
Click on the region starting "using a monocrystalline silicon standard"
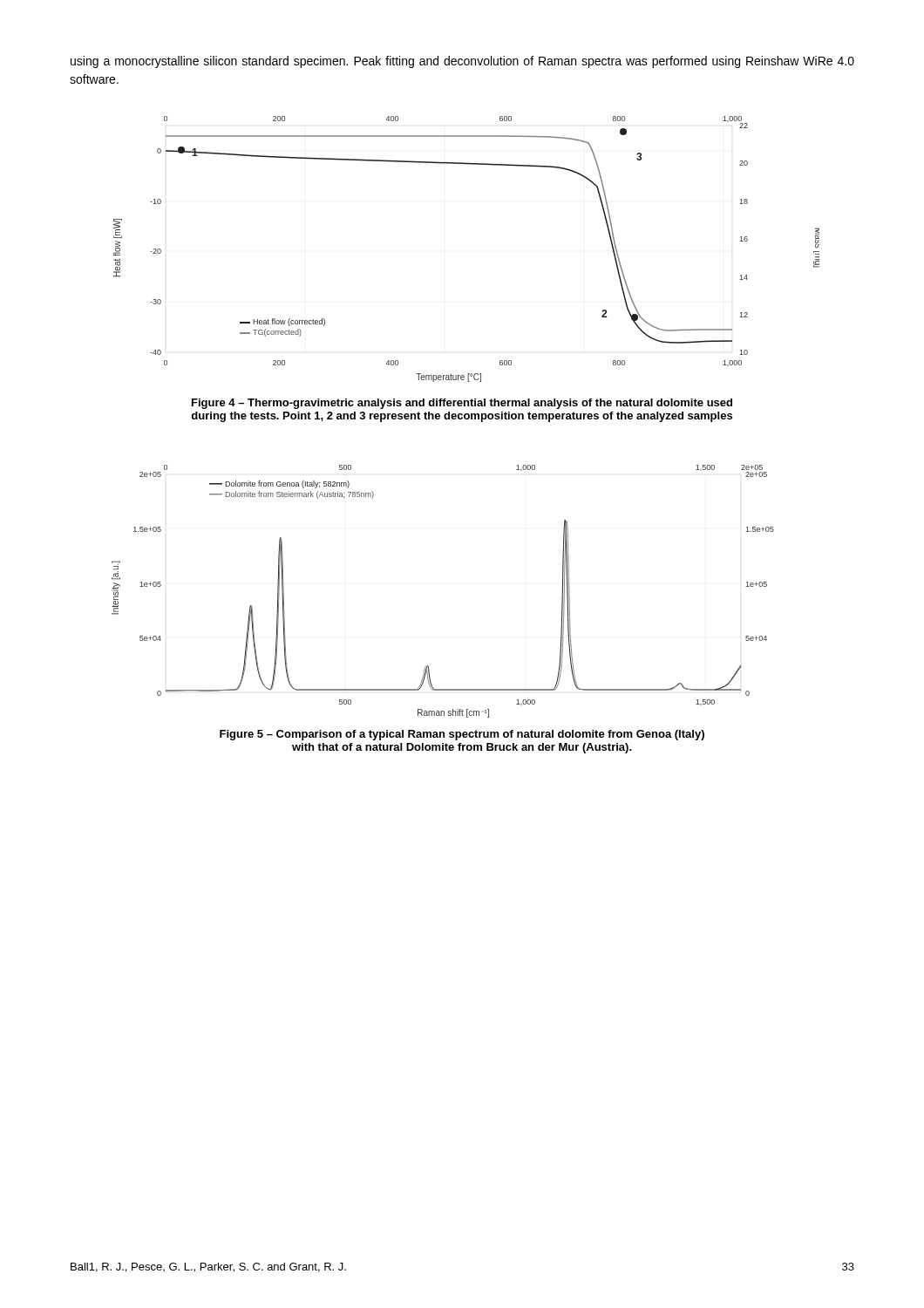[x=462, y=70]
